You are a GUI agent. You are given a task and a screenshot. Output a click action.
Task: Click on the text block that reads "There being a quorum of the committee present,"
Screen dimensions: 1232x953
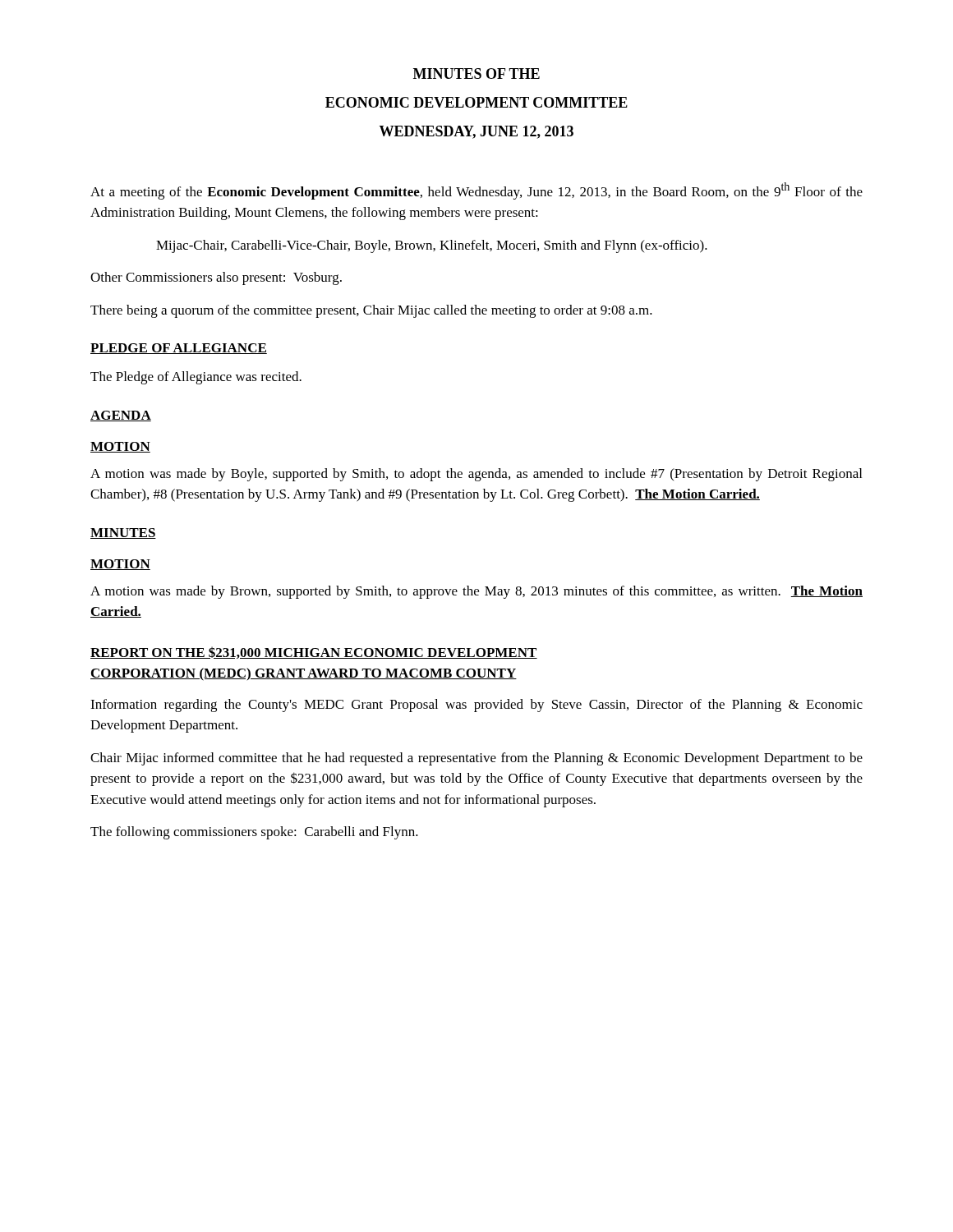[x=372, y=310]
